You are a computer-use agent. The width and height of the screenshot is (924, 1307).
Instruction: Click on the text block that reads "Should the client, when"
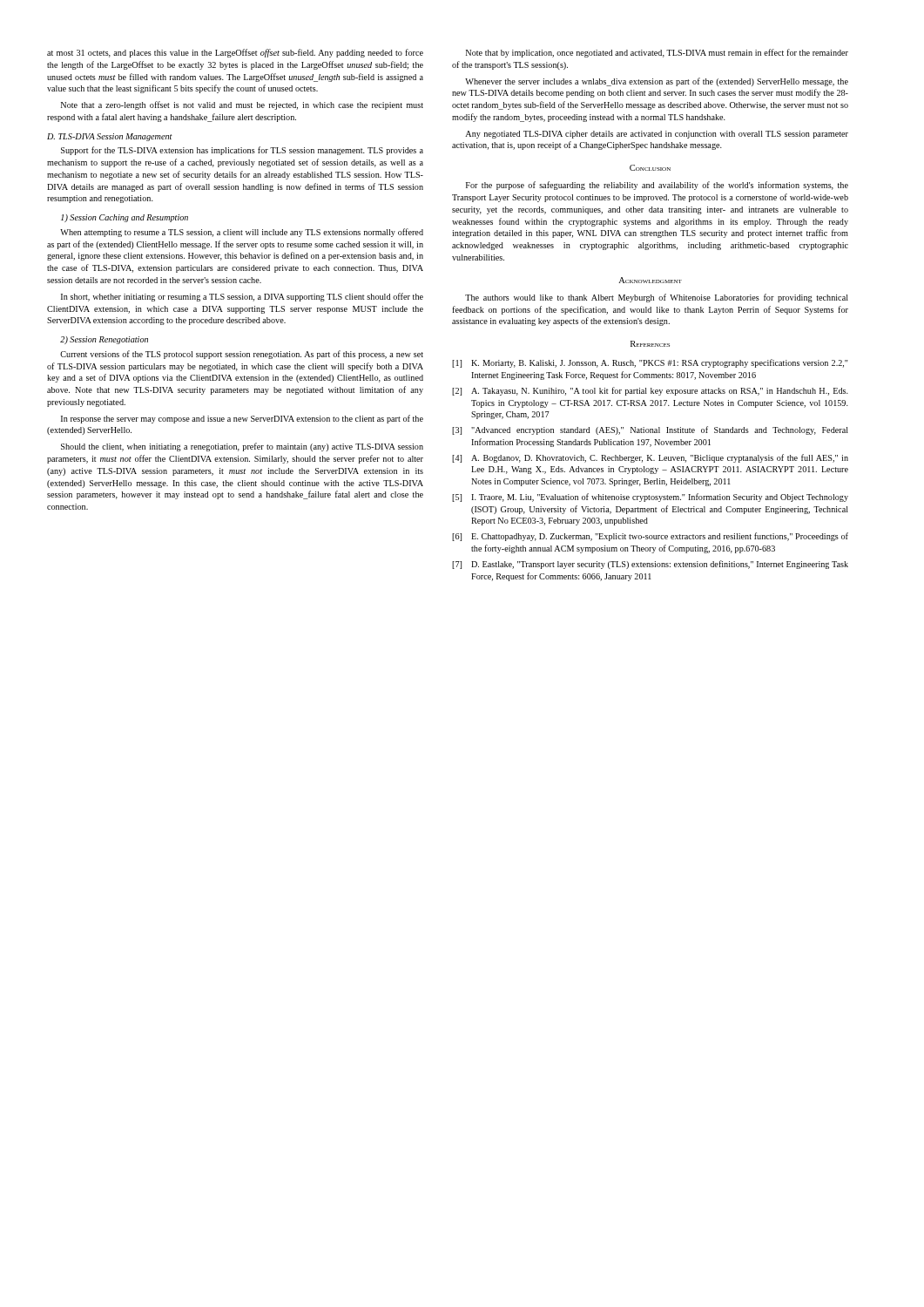[235, 477]
